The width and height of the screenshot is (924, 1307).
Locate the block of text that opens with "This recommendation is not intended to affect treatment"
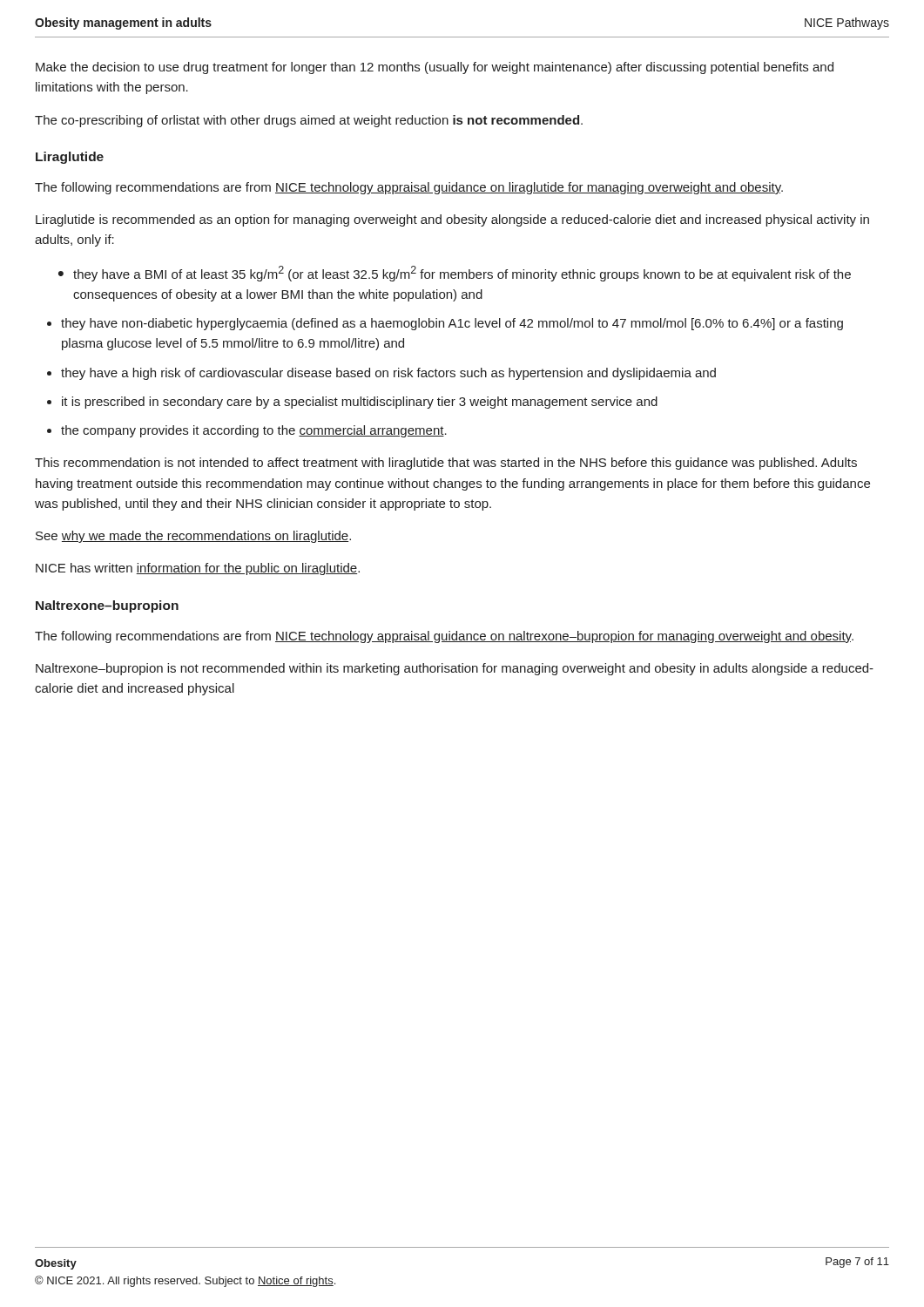pos(453,483)
